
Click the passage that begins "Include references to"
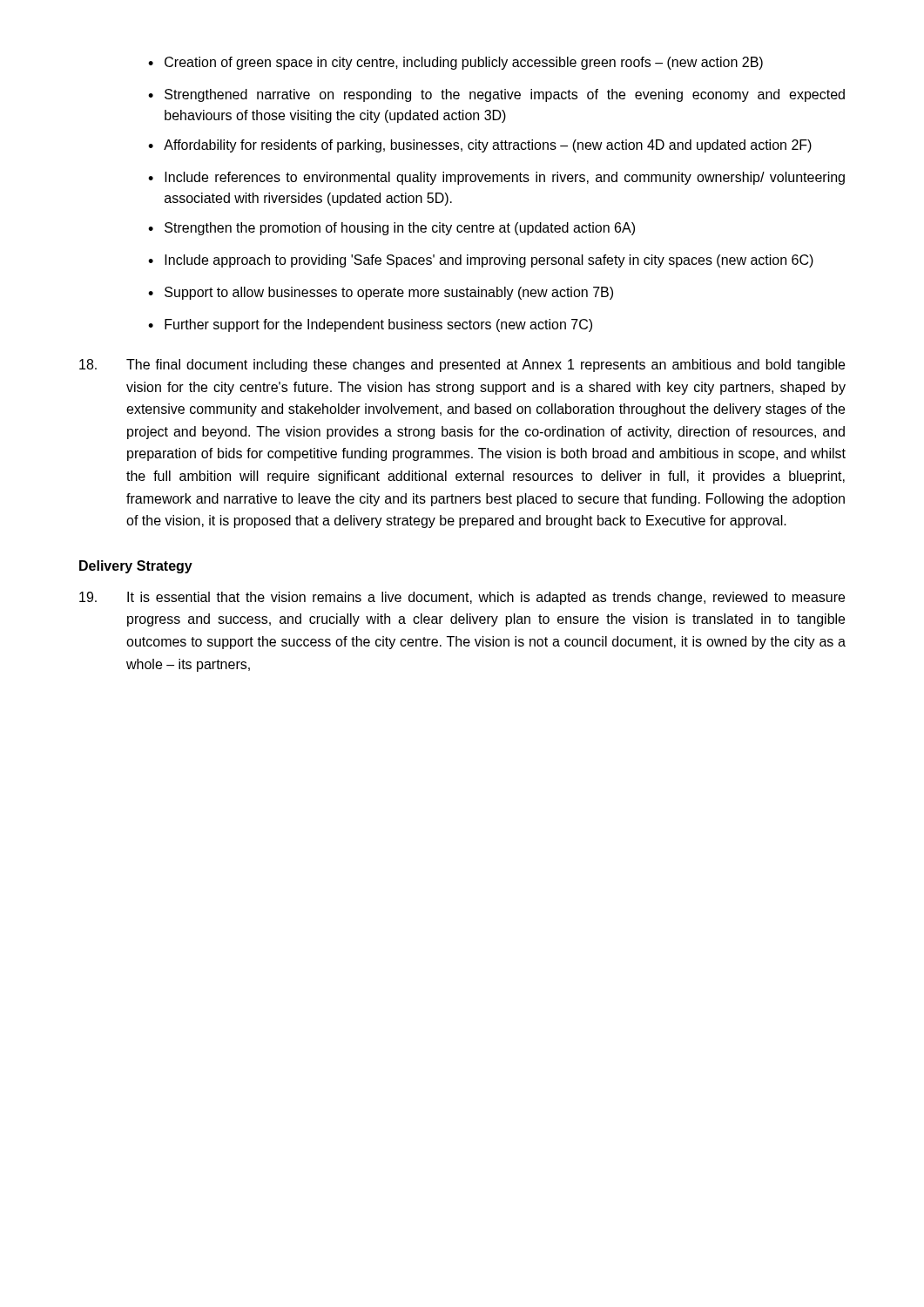click(x=505, y=188)
